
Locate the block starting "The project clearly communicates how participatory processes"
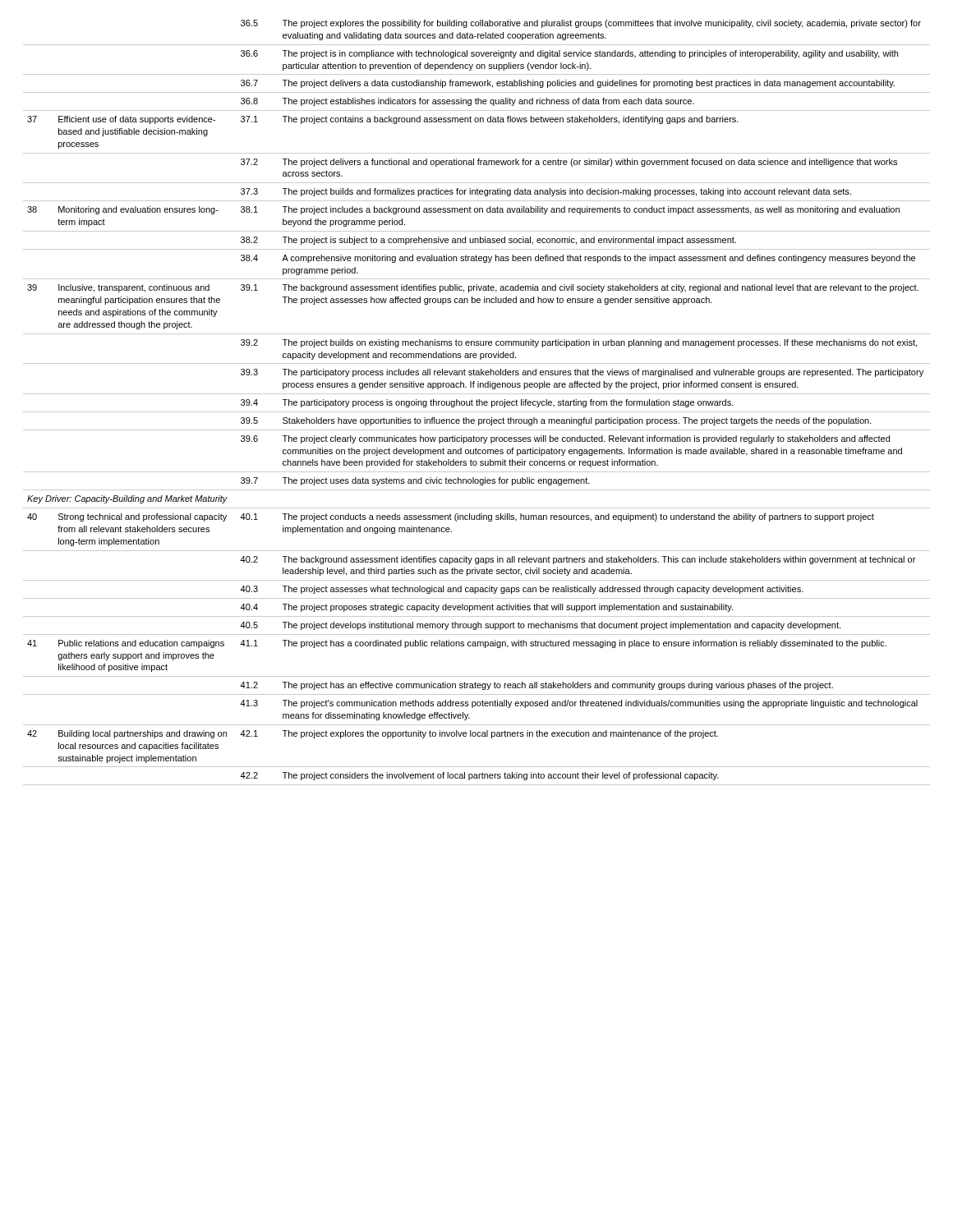coord(592,451)
